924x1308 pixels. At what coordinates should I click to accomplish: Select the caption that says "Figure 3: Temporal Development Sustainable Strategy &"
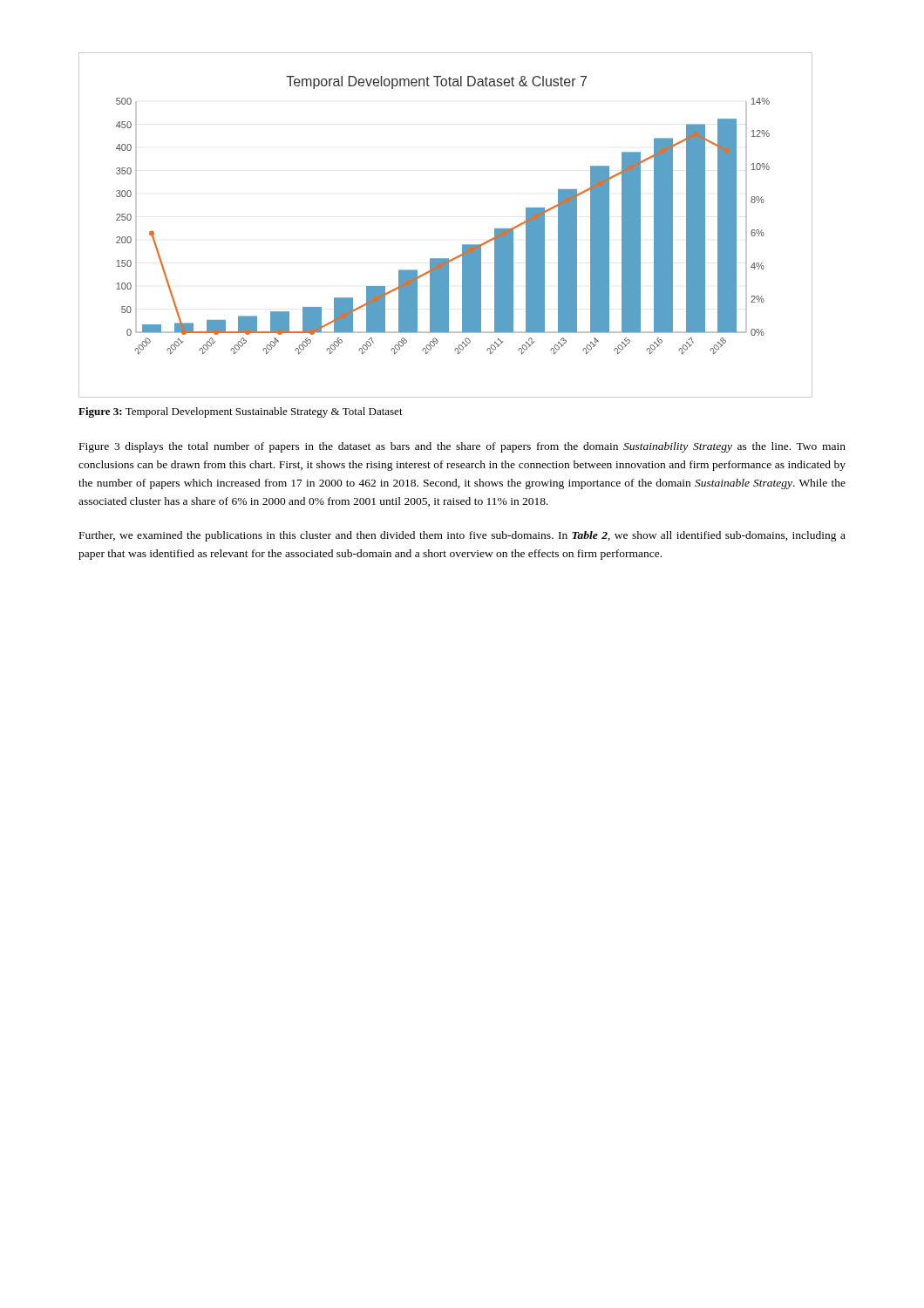[240, 411]
